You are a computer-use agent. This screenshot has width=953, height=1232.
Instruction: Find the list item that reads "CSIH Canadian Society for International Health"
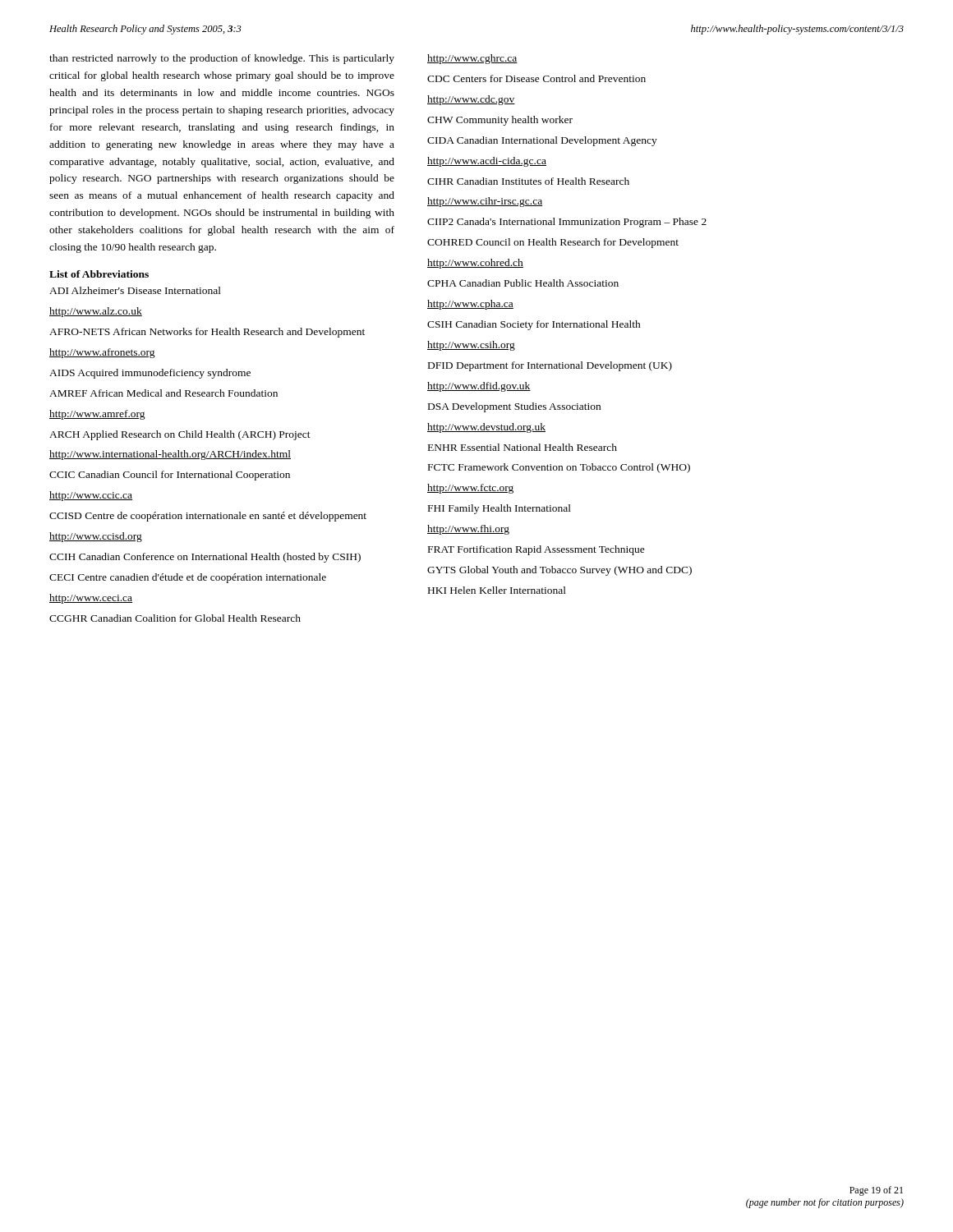534,324
